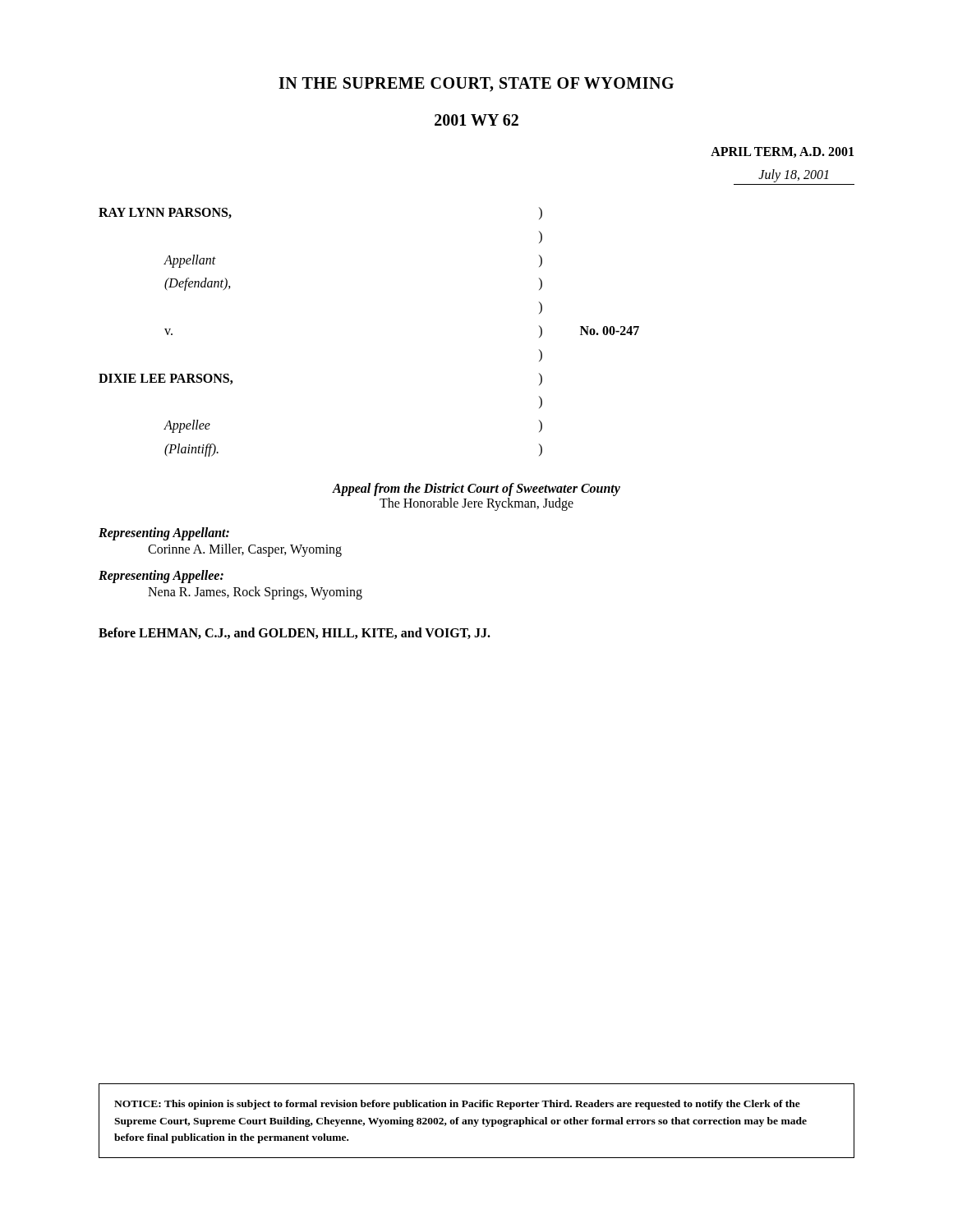Locate the element starting "Representing Appellant: Corinne A. Miller, Casper, Wyoming"
Viewport: 953px width, 1232px height.
[164, 534]
